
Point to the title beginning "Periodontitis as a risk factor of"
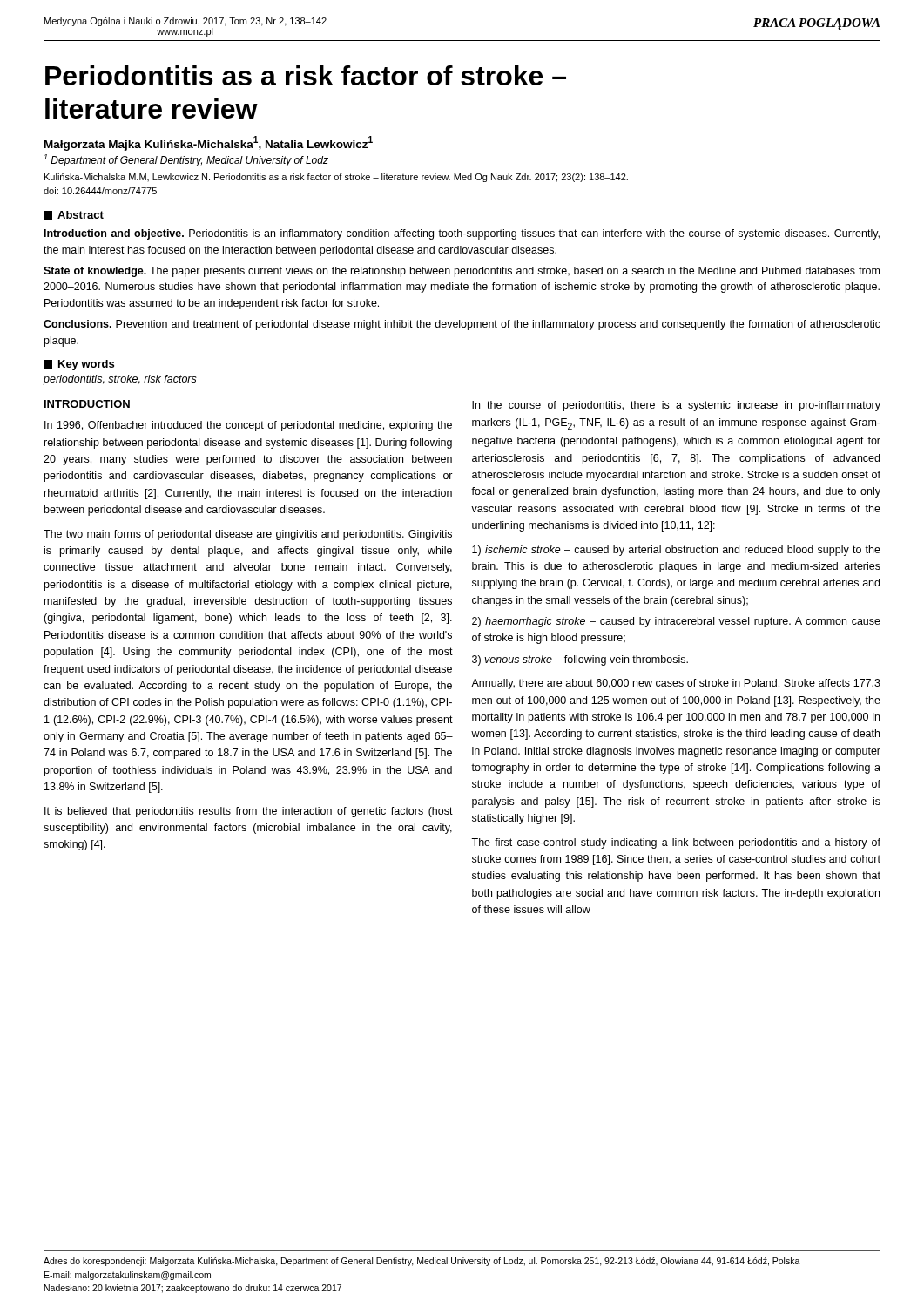(462, 93)
